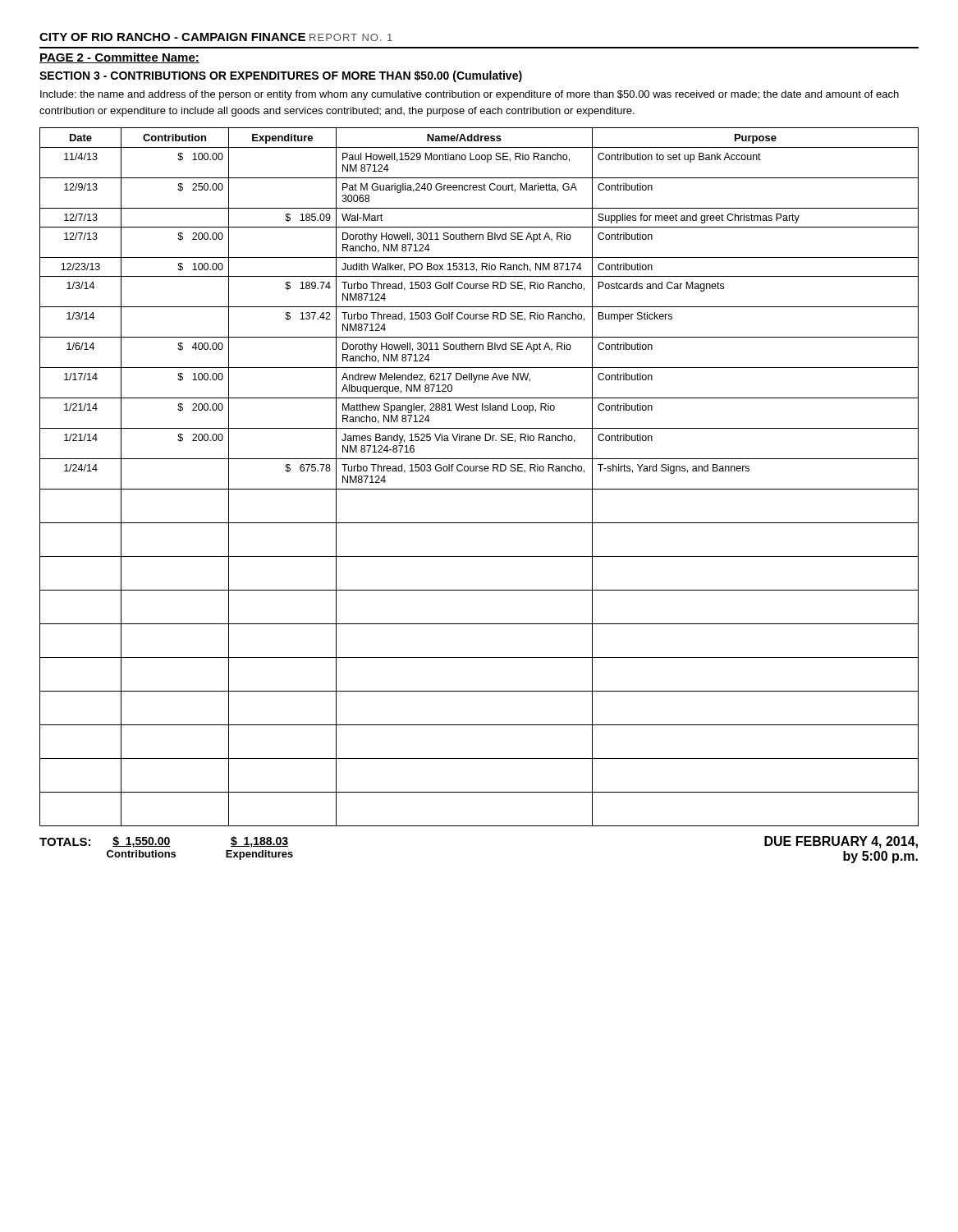Click on the text block that says "Include: the name and address"

[x=469, y=102]
